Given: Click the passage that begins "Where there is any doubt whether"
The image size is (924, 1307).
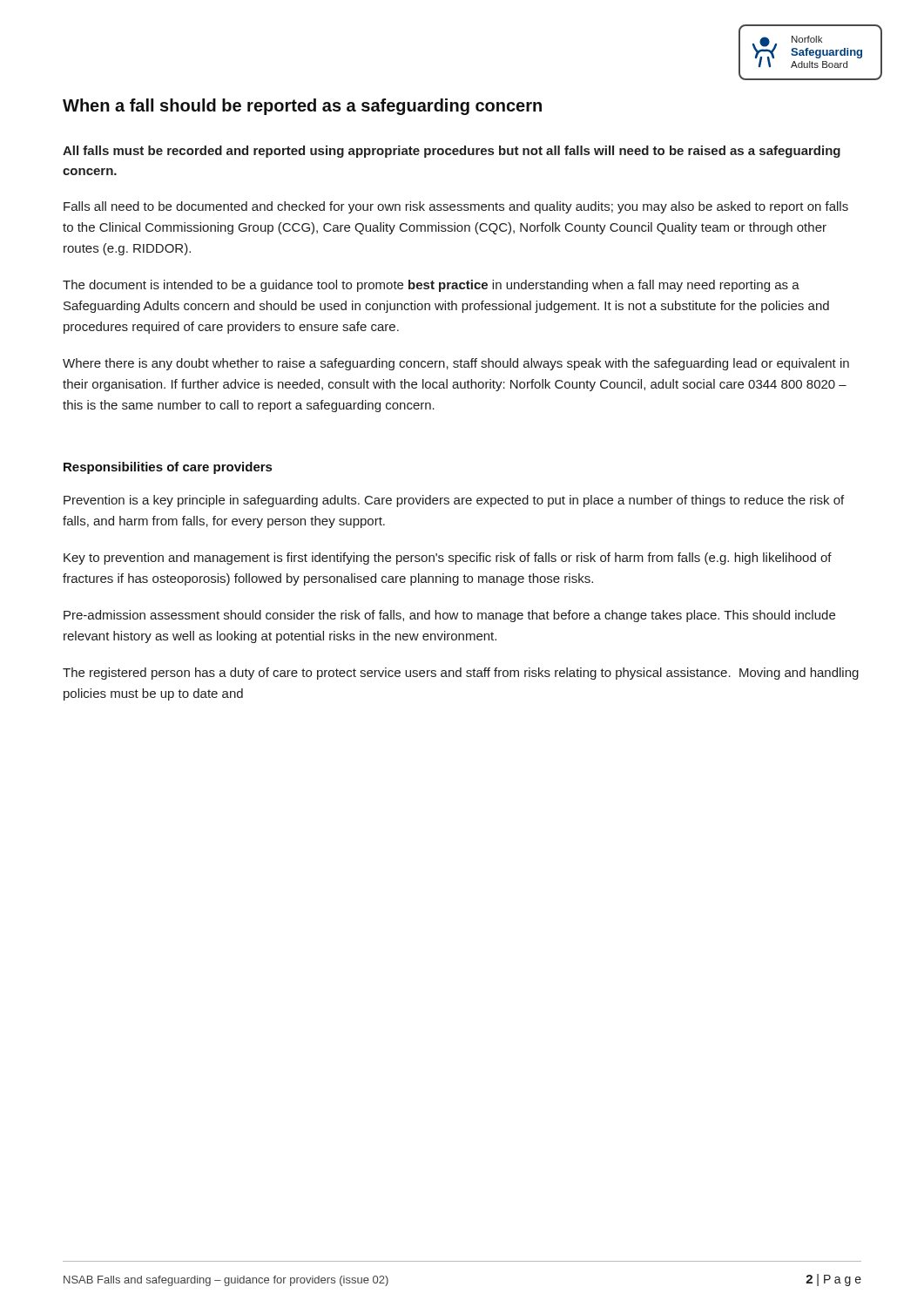Looking at the screenshot, I should [456, 384].
